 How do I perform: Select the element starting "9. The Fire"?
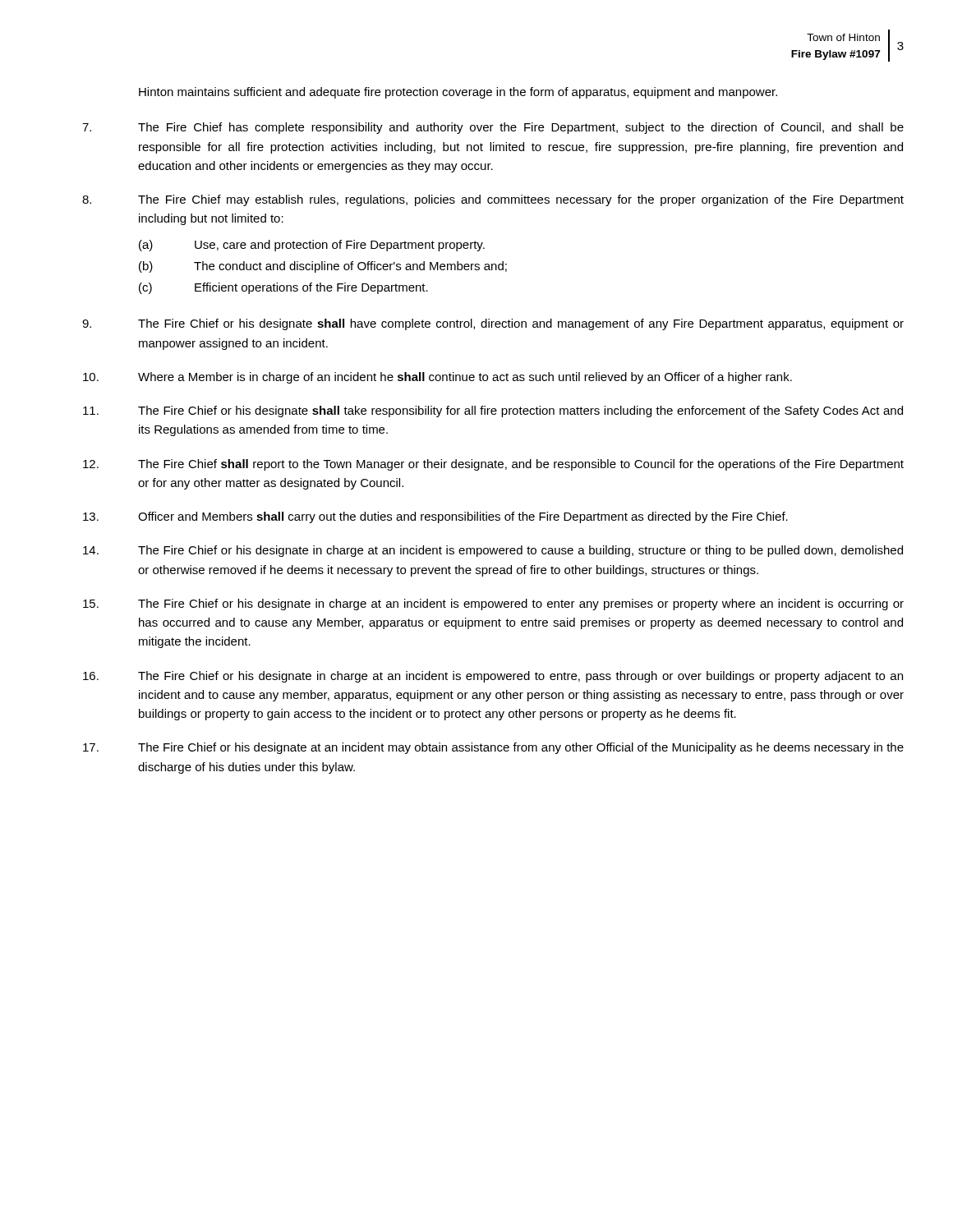tap(493, 333)
